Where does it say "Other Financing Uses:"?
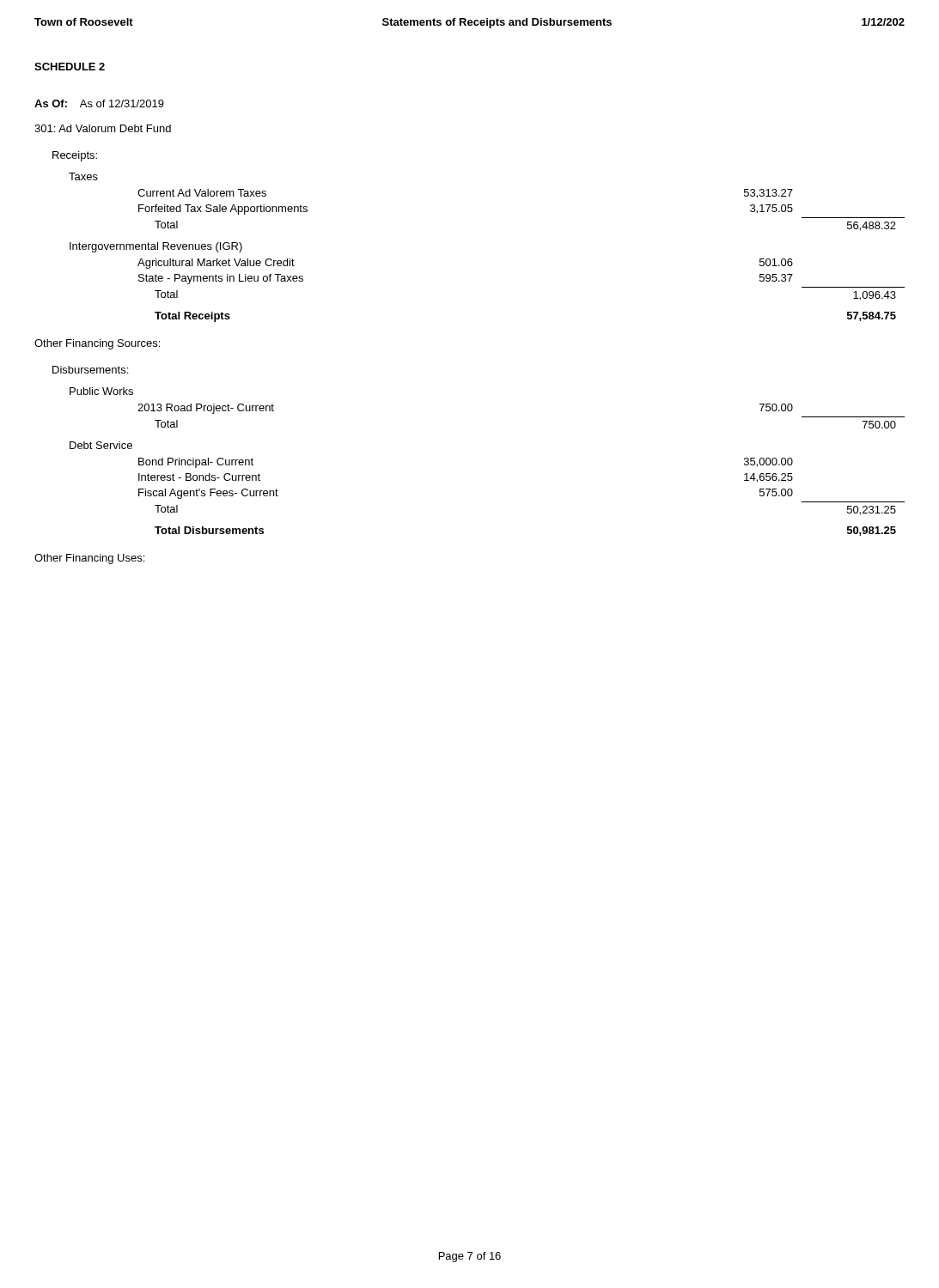This screenshot has width=939, height=1288. click(x=90, y=558)
